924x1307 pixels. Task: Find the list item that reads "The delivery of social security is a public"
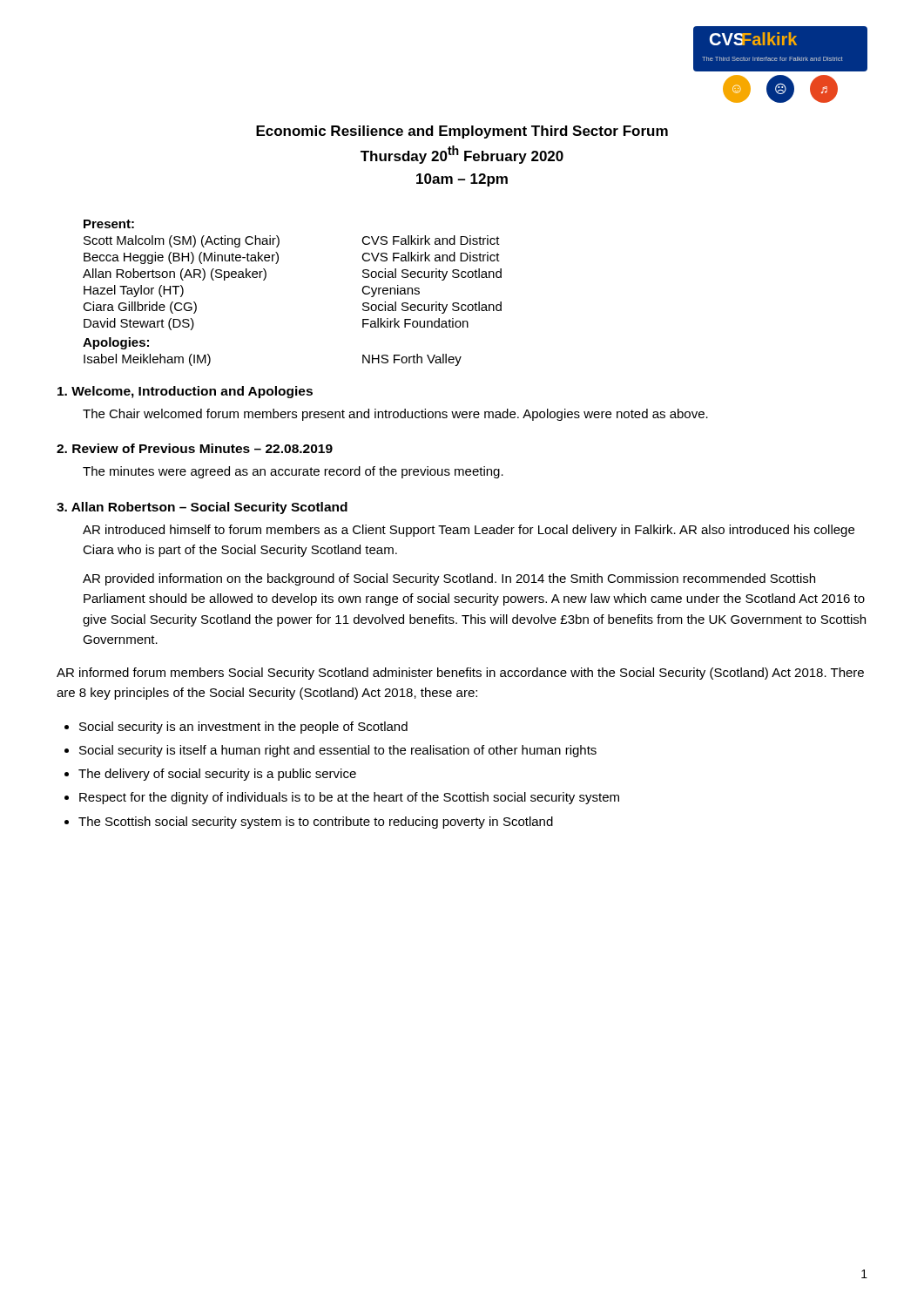[217, 773]
